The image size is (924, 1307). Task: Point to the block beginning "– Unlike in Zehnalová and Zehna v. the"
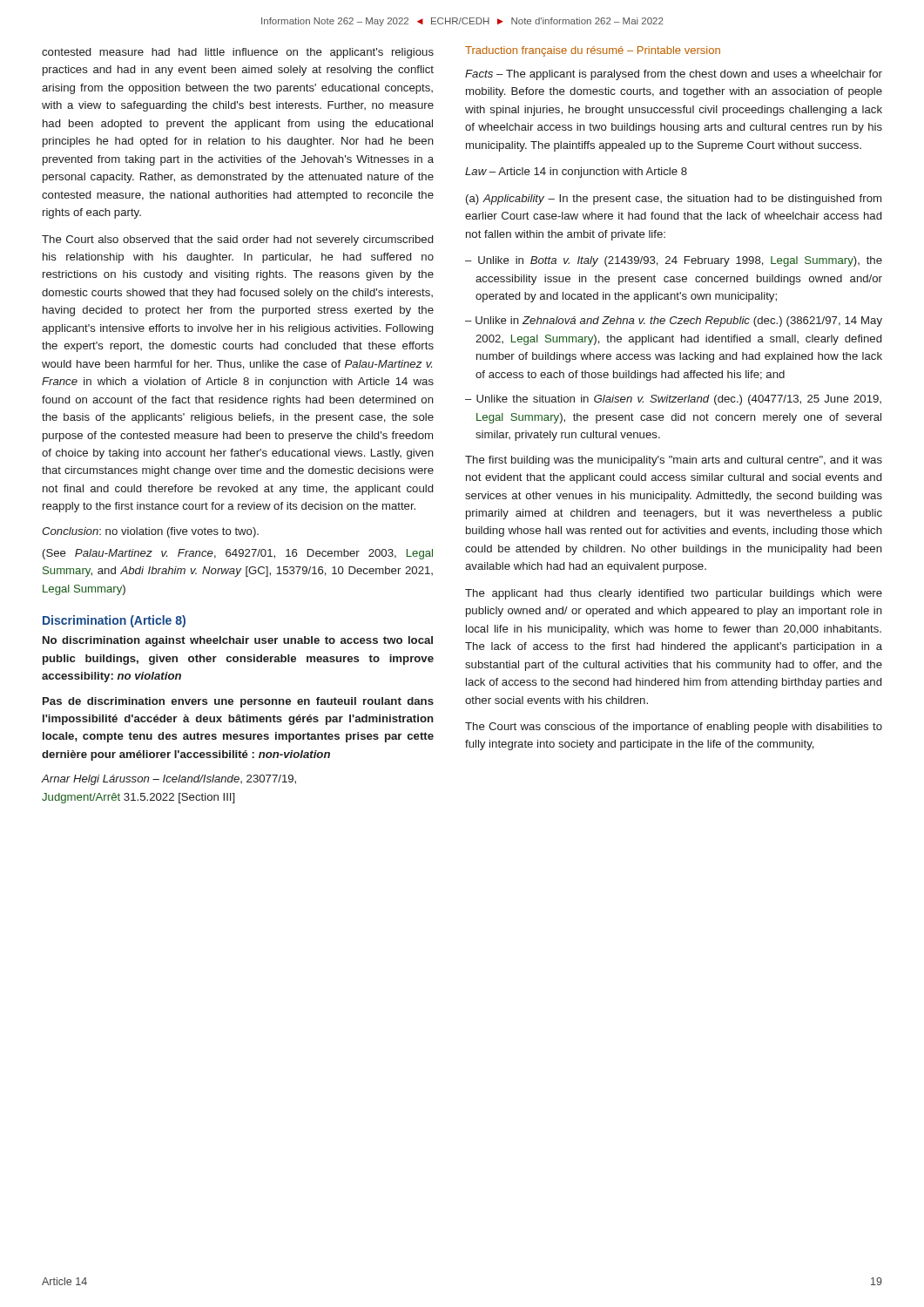click(674, 347)
